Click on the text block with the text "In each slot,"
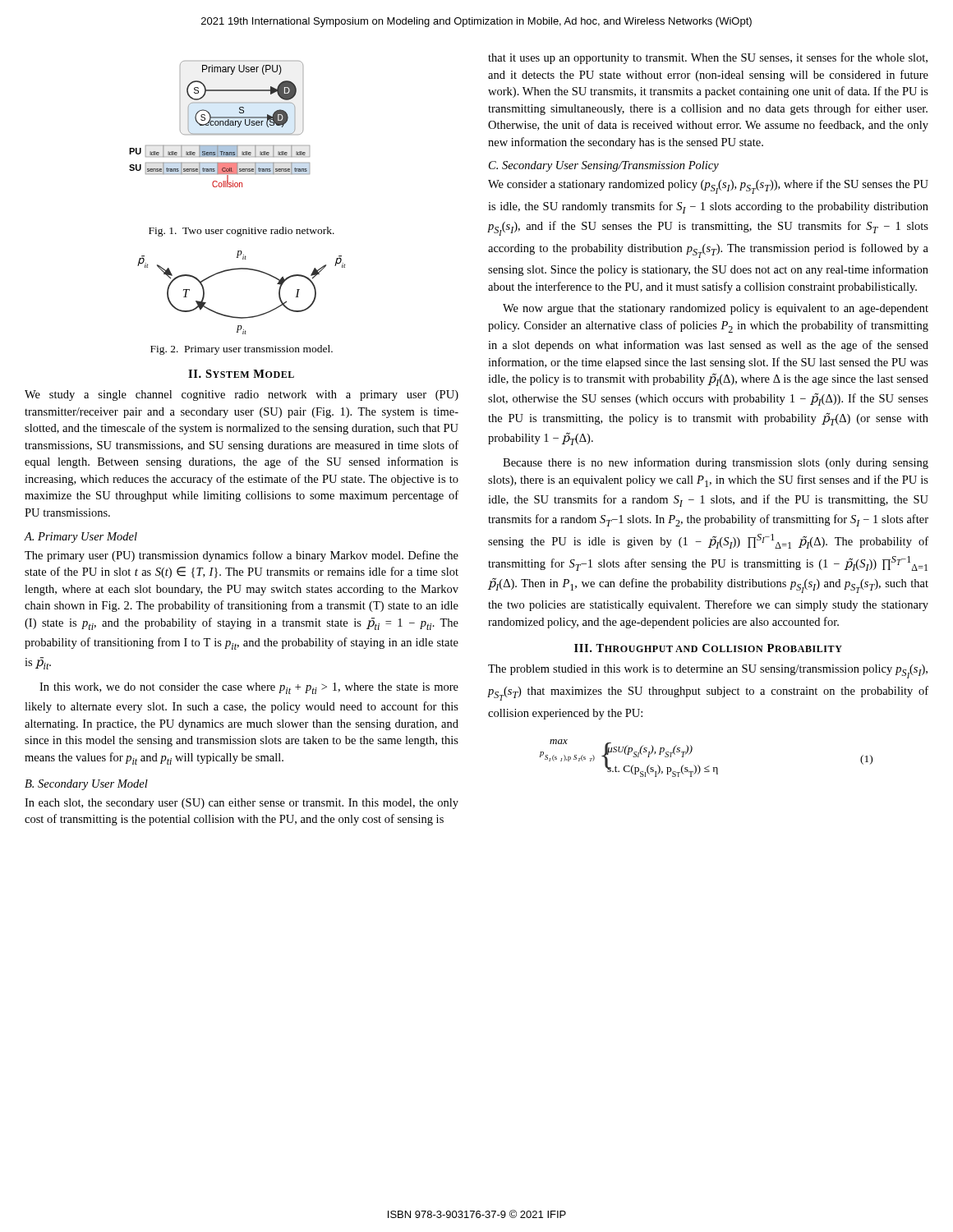Screen dimensions: 1232x953 pyautogui.click(x=242, y=811)
